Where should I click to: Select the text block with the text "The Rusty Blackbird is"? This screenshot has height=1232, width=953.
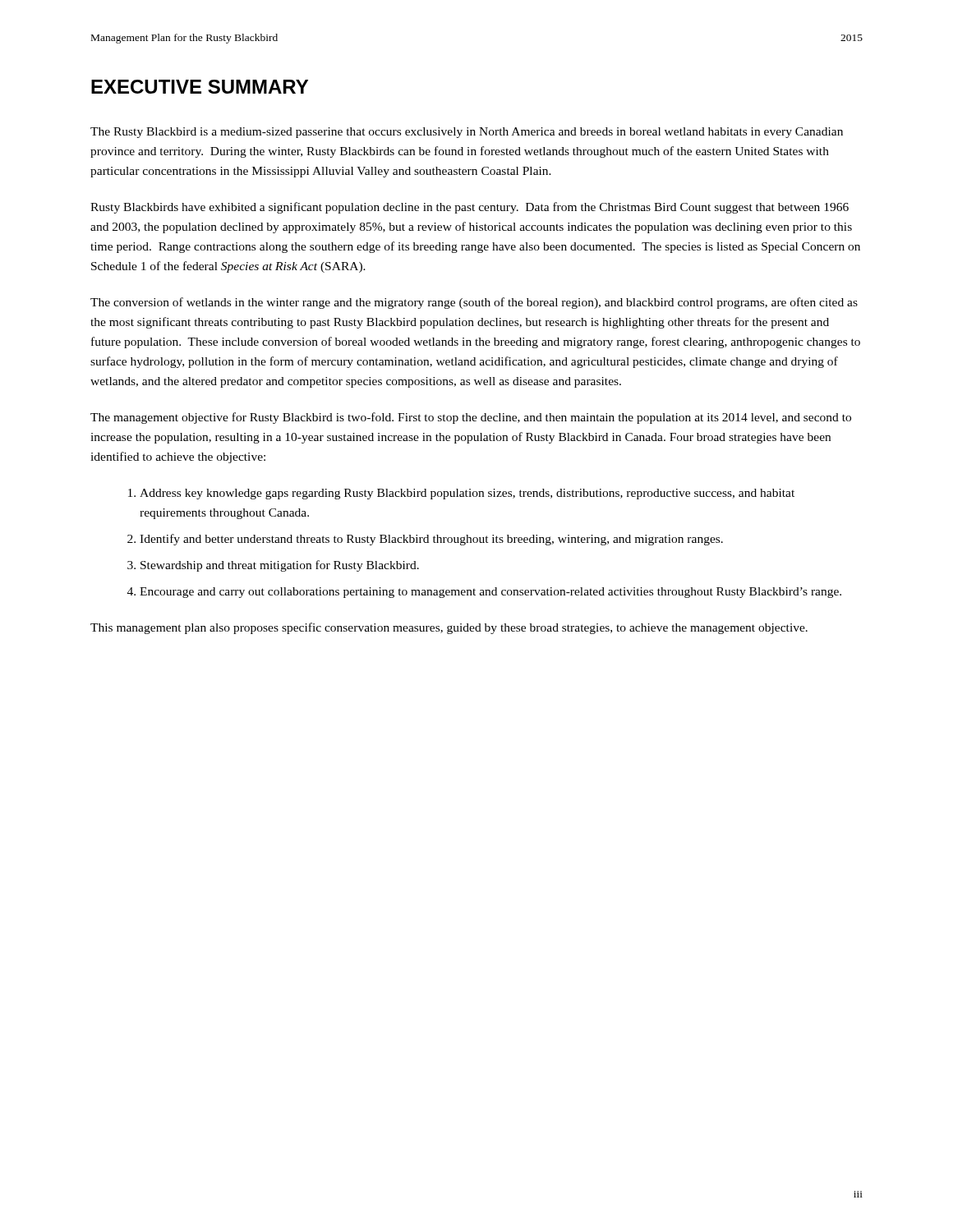click(467, 151)
